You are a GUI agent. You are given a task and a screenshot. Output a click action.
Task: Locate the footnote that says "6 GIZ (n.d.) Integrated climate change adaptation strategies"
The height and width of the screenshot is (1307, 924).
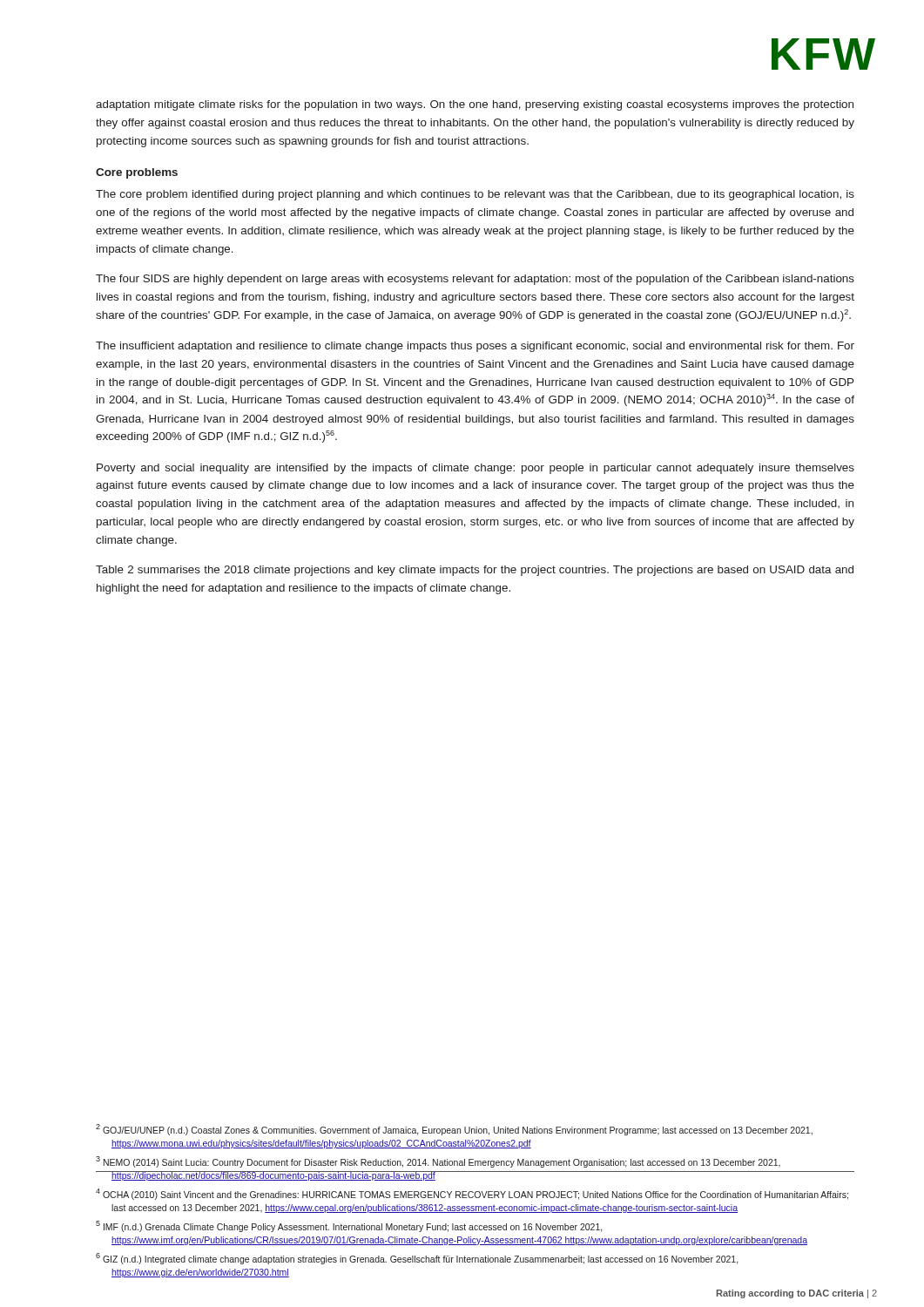417,1264
